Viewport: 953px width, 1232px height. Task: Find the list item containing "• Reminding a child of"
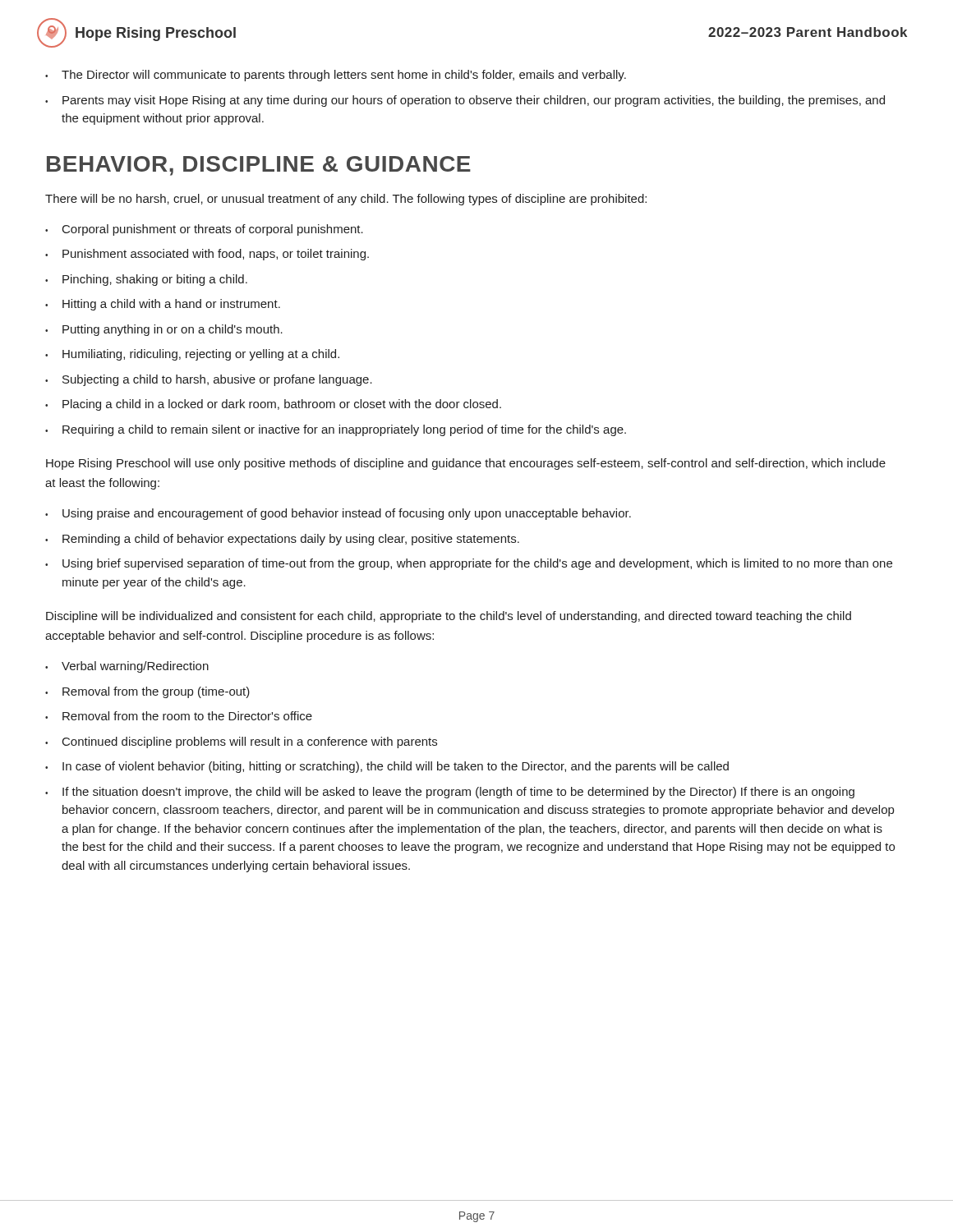tap(283, 539)
